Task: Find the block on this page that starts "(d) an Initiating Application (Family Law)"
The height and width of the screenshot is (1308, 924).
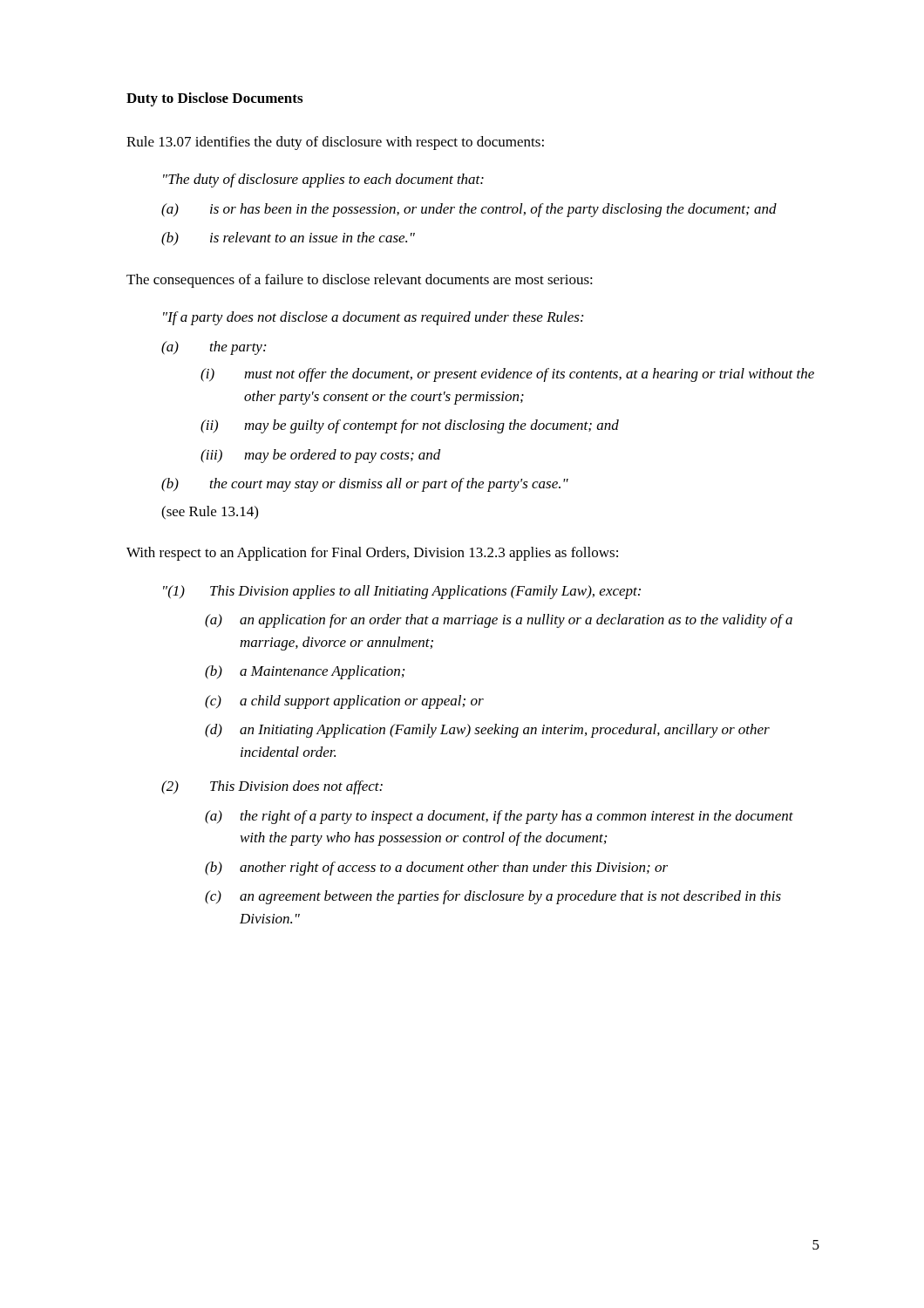Action: 512,741
